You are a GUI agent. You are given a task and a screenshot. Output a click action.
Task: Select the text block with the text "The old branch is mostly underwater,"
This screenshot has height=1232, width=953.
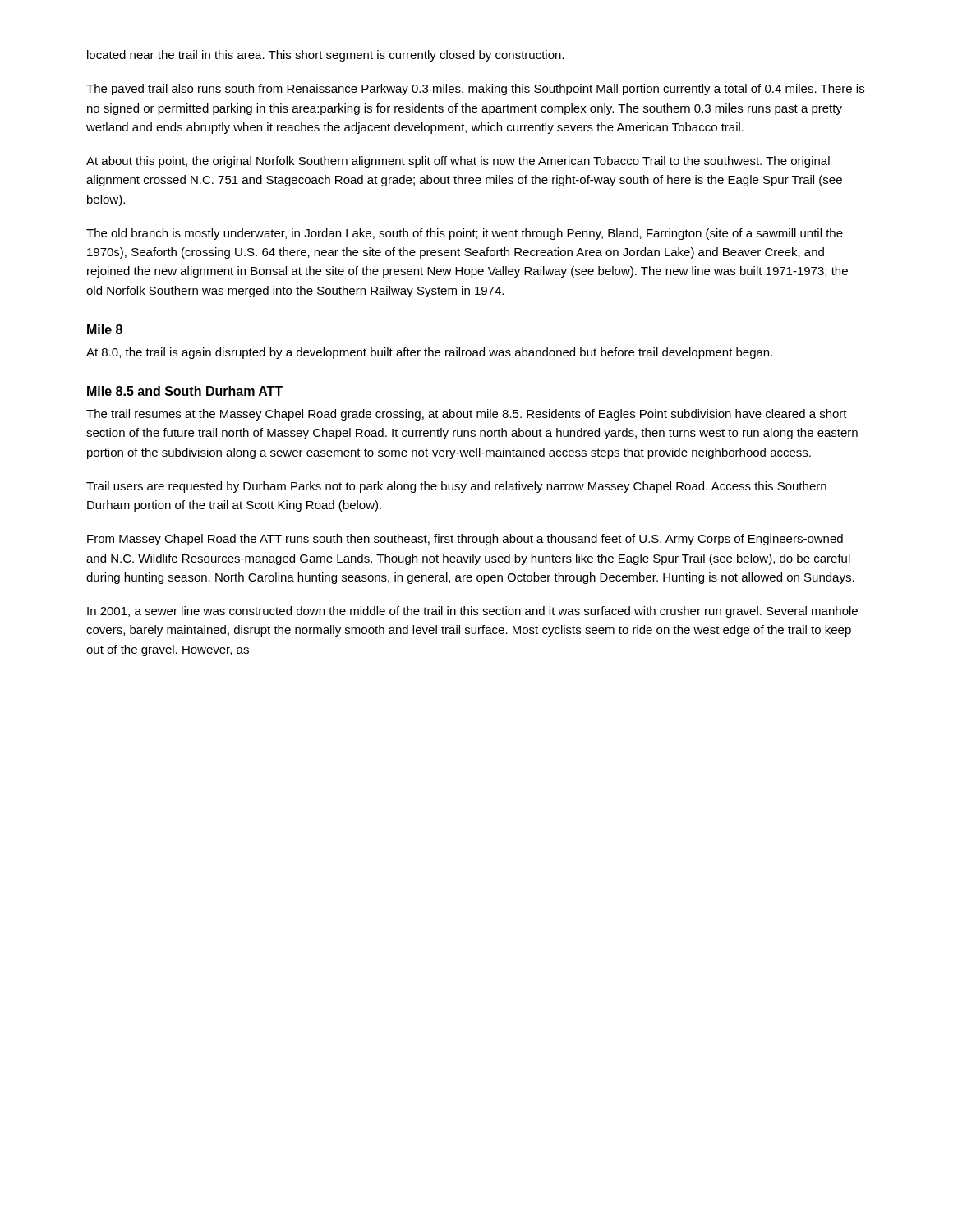tap(467, 261)
